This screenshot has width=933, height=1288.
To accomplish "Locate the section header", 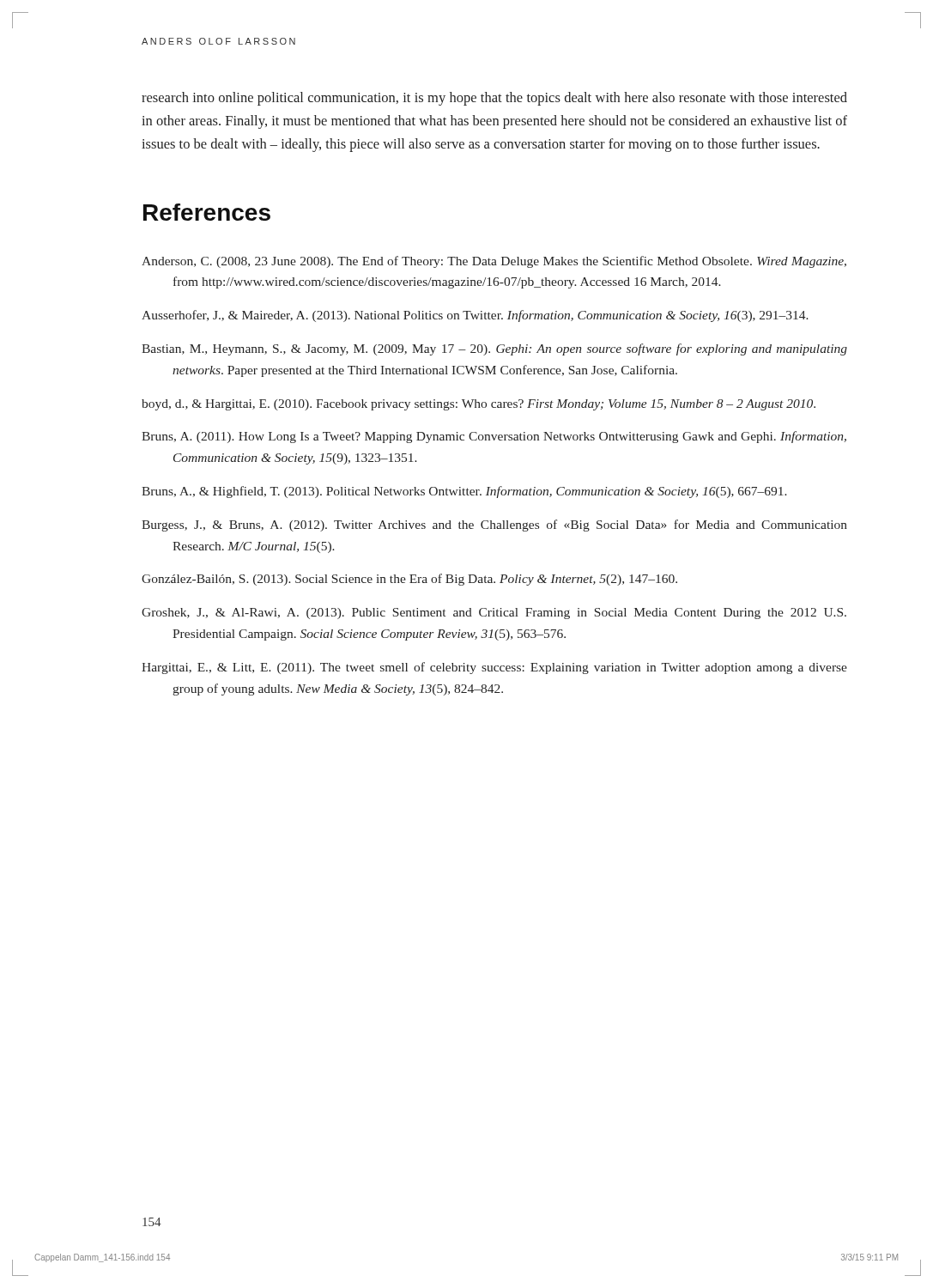I will coord(206,212).
